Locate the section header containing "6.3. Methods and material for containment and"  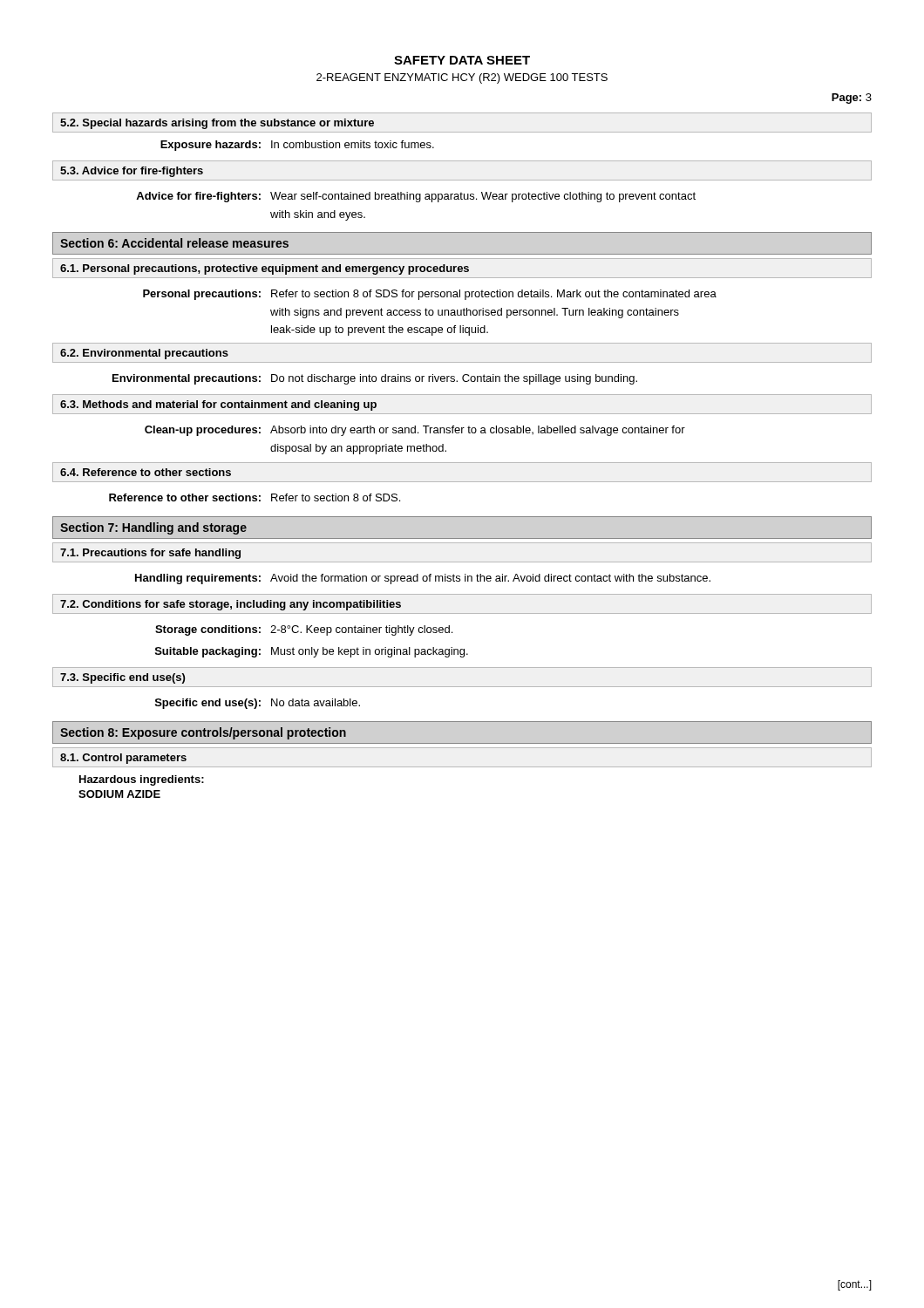pos(219,404)
